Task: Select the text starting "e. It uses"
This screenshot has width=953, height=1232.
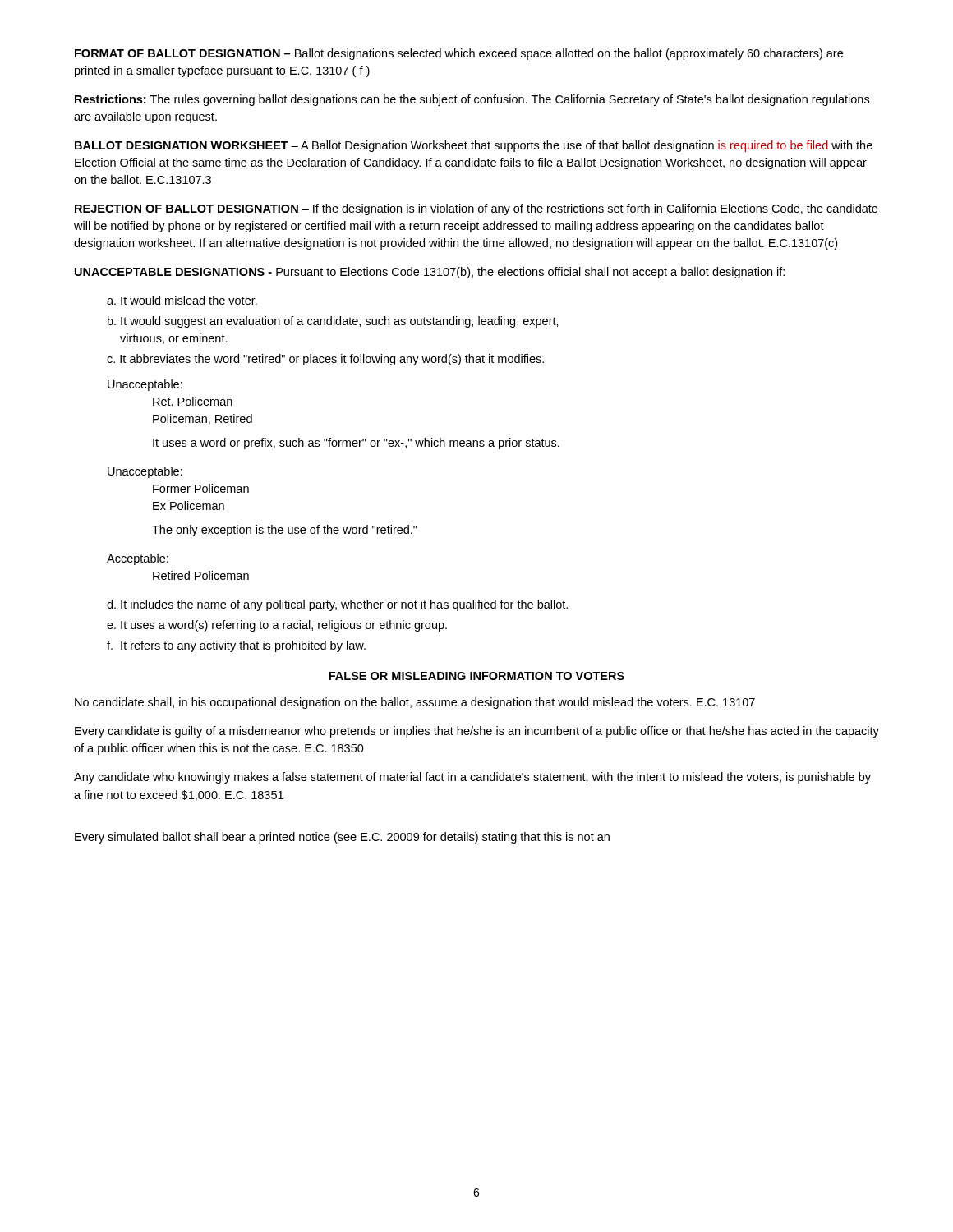Action: (x=277, y=625)
